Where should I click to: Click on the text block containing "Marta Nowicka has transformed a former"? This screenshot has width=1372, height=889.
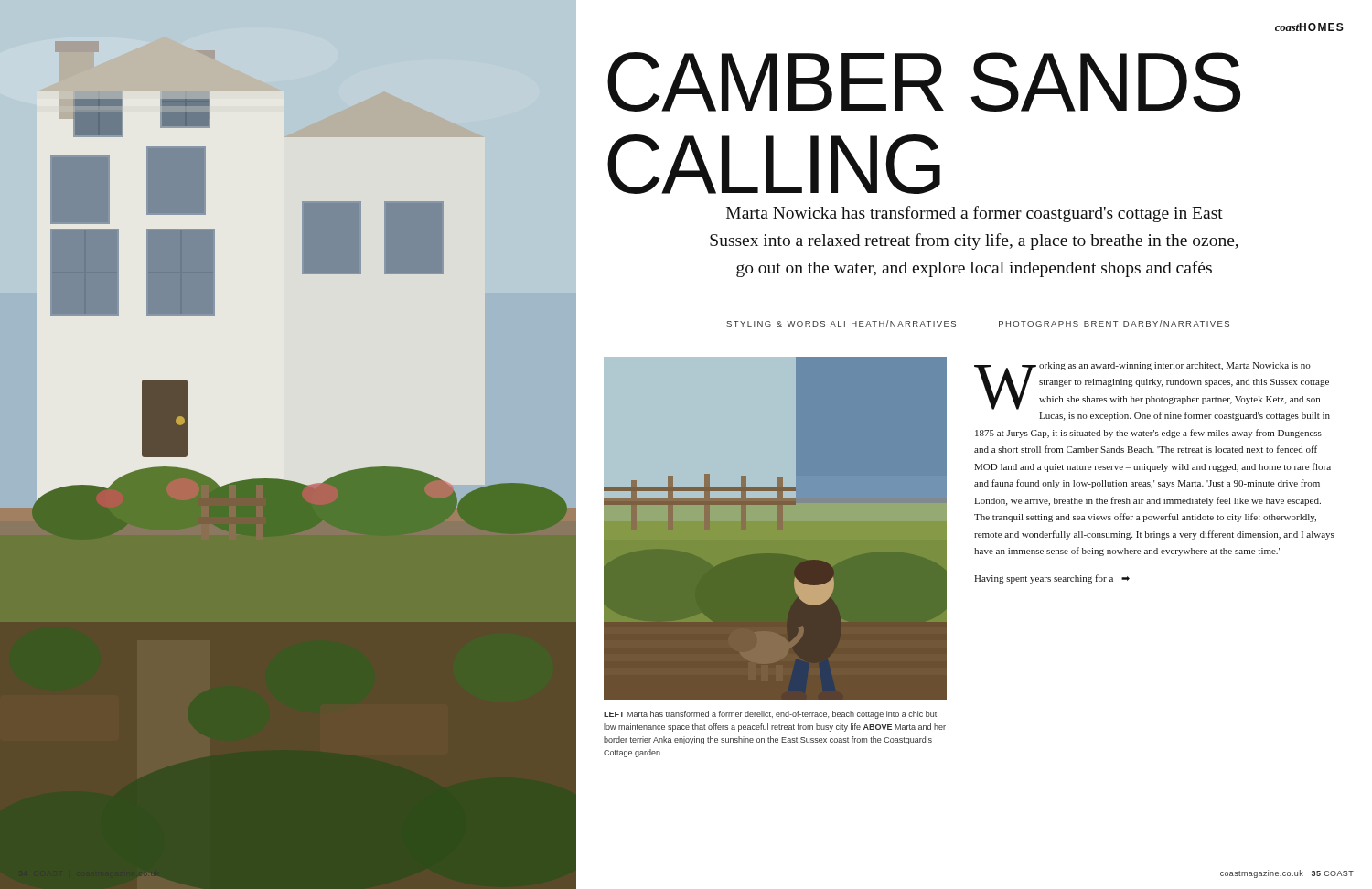coord(974,241)
